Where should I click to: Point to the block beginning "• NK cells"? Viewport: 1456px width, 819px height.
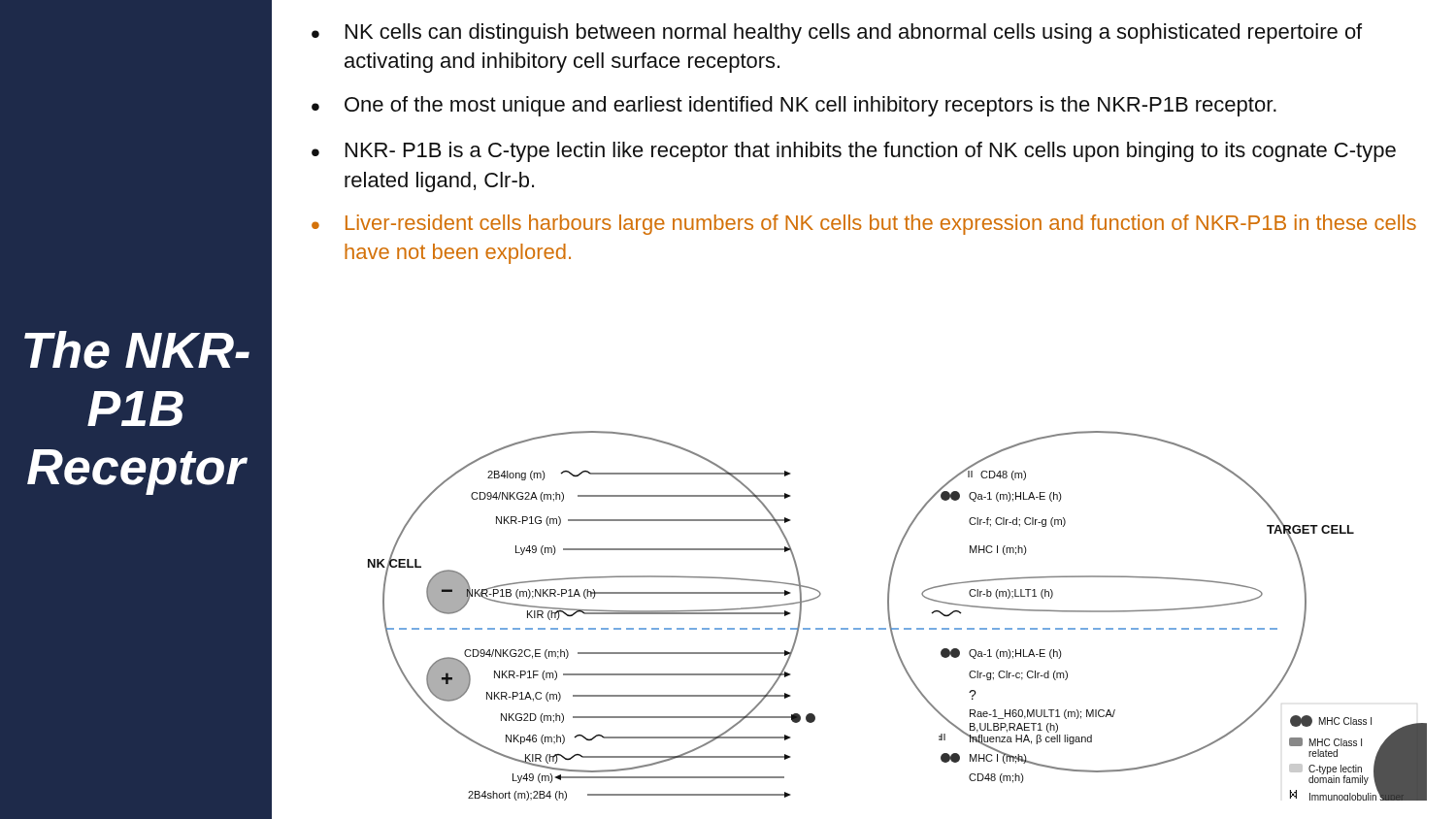click(x=864, y=47)
